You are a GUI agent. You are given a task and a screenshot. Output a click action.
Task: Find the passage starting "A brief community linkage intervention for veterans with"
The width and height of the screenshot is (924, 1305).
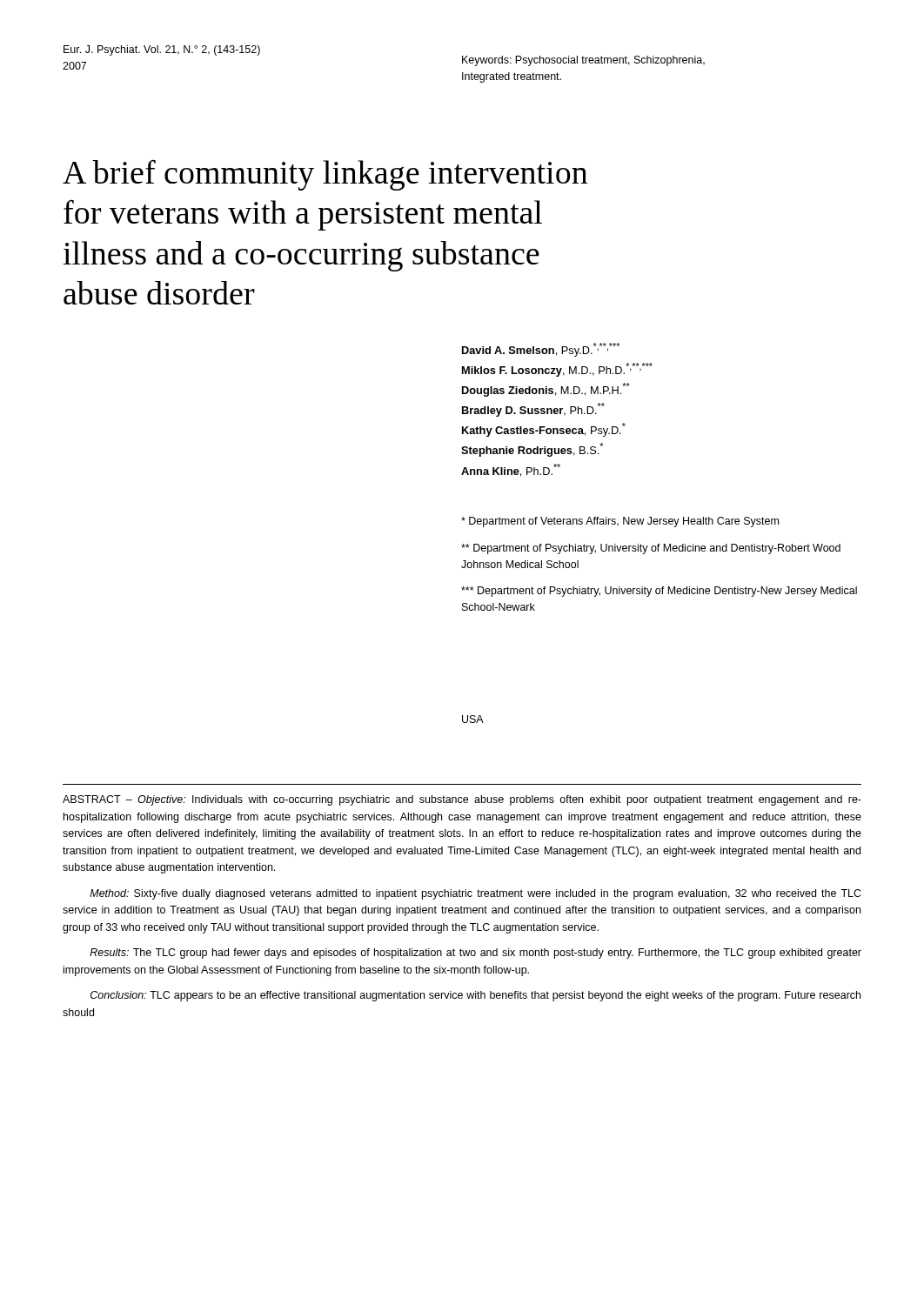coord(325,233)
